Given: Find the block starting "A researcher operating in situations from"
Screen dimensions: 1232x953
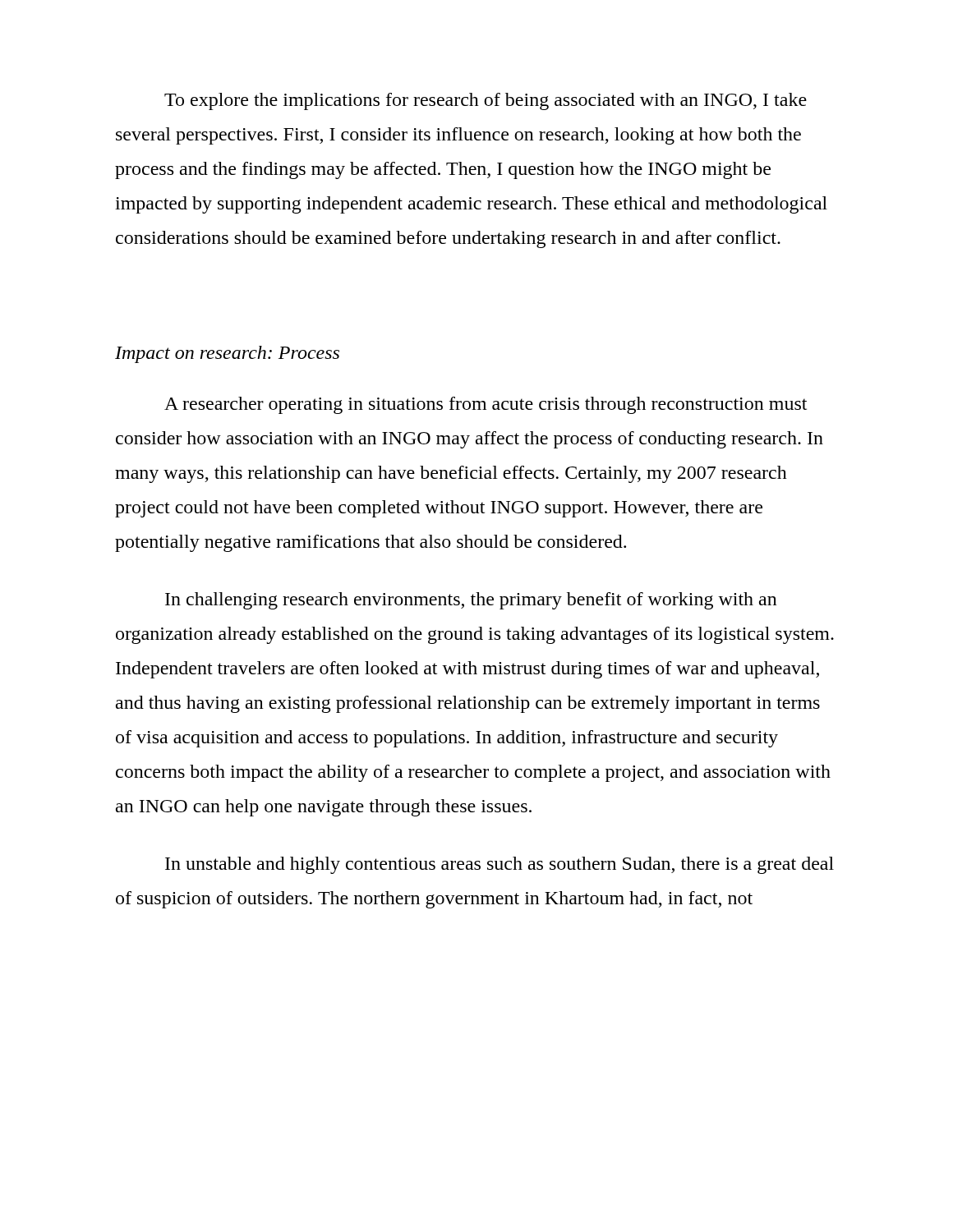Looking at the screenshot, I should [x=476, y=472].
